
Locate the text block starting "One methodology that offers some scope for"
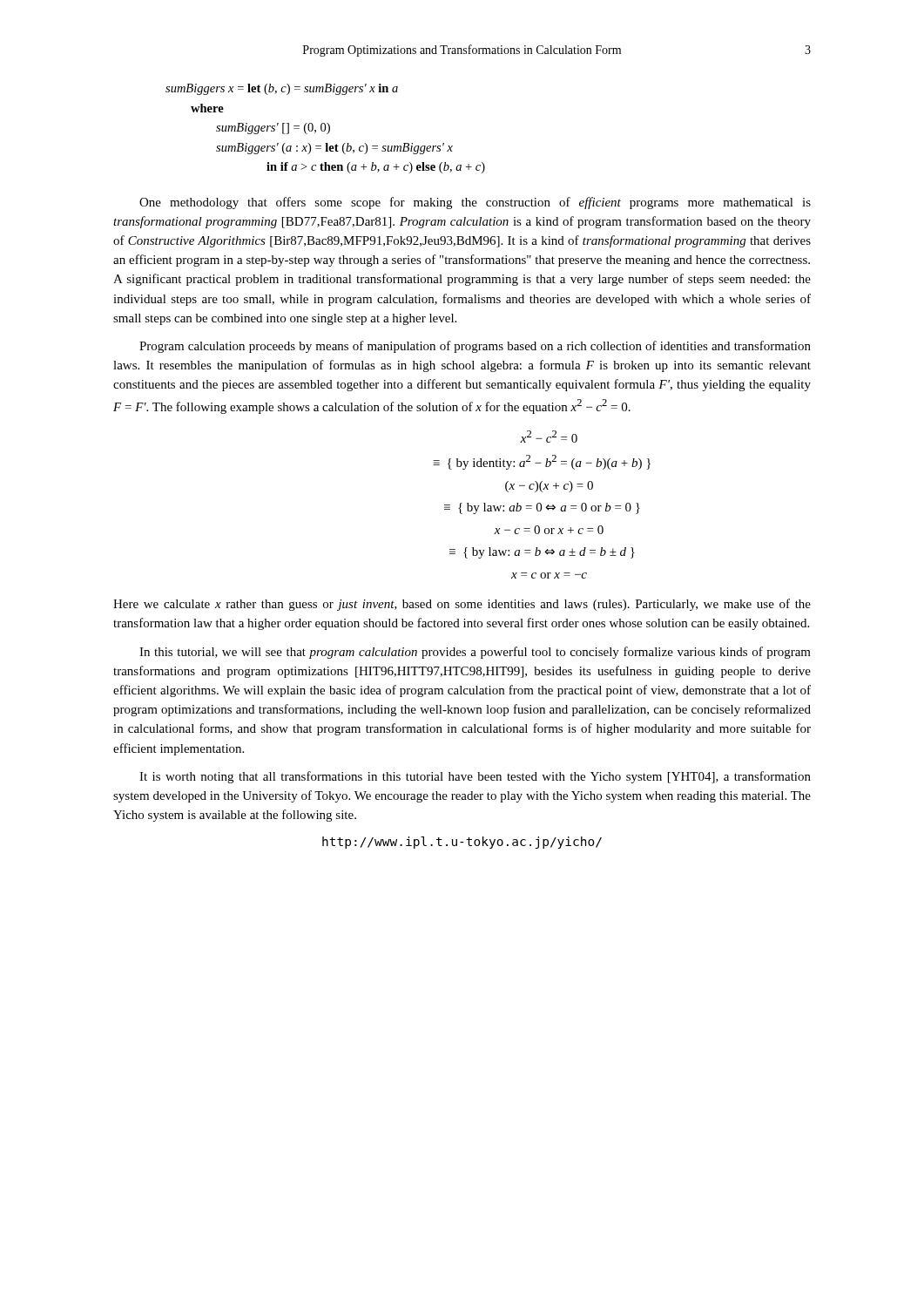(x=462, y=260)
